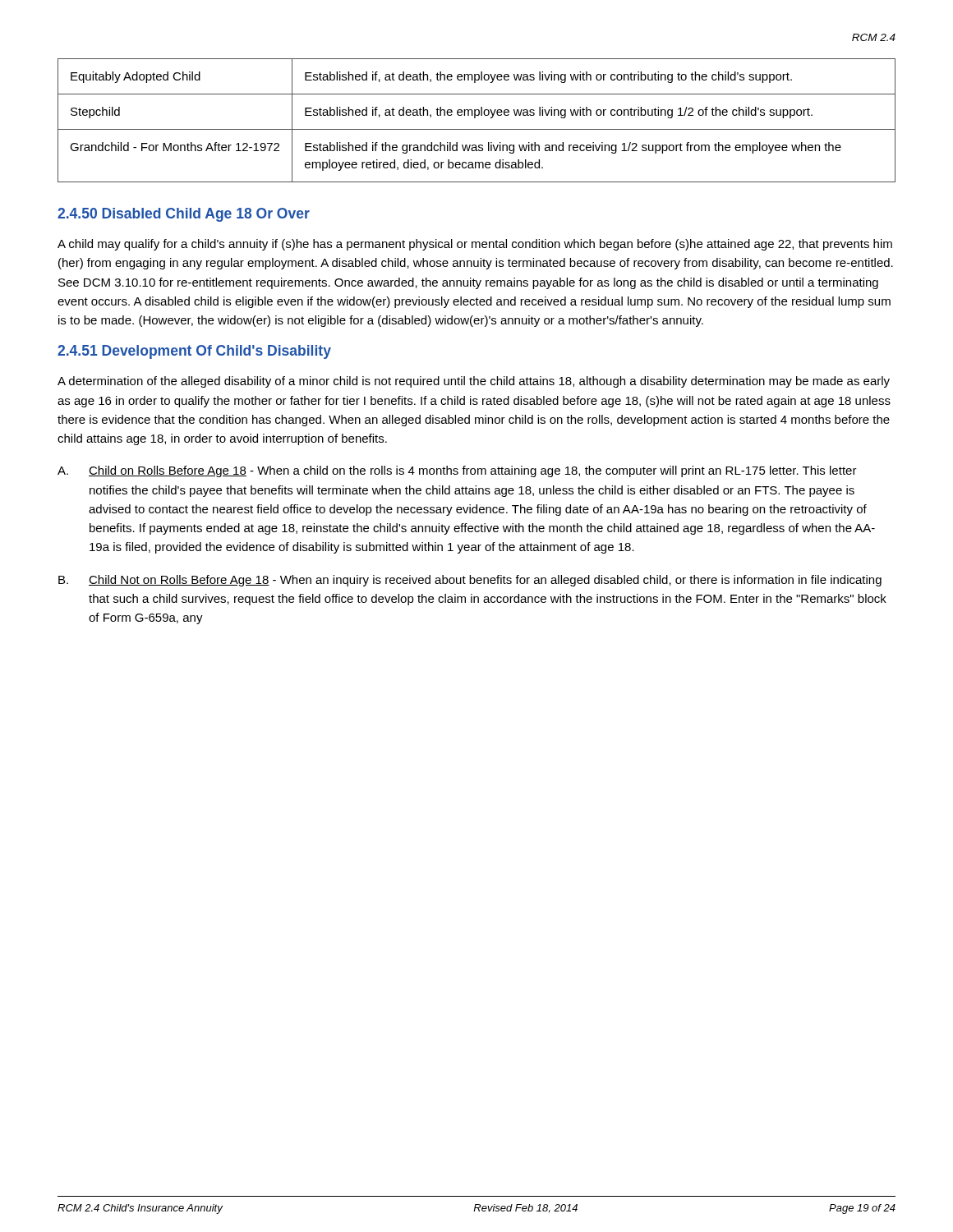Select the section header containing "2.4.51 Development Of Child's"
953x1232 pixels.
[x=194, y=351]
